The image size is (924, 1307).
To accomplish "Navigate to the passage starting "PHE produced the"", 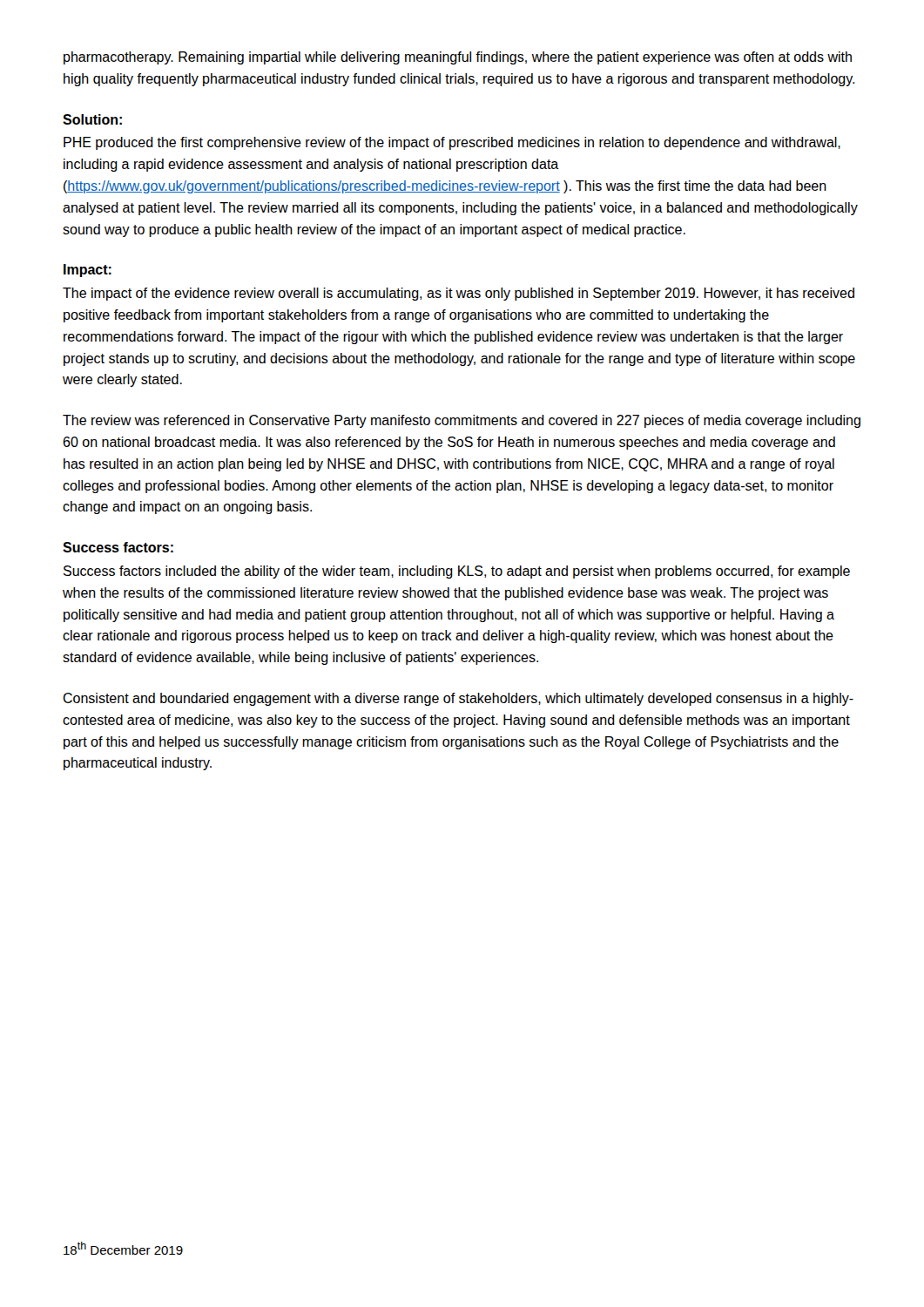I will 462,187.
